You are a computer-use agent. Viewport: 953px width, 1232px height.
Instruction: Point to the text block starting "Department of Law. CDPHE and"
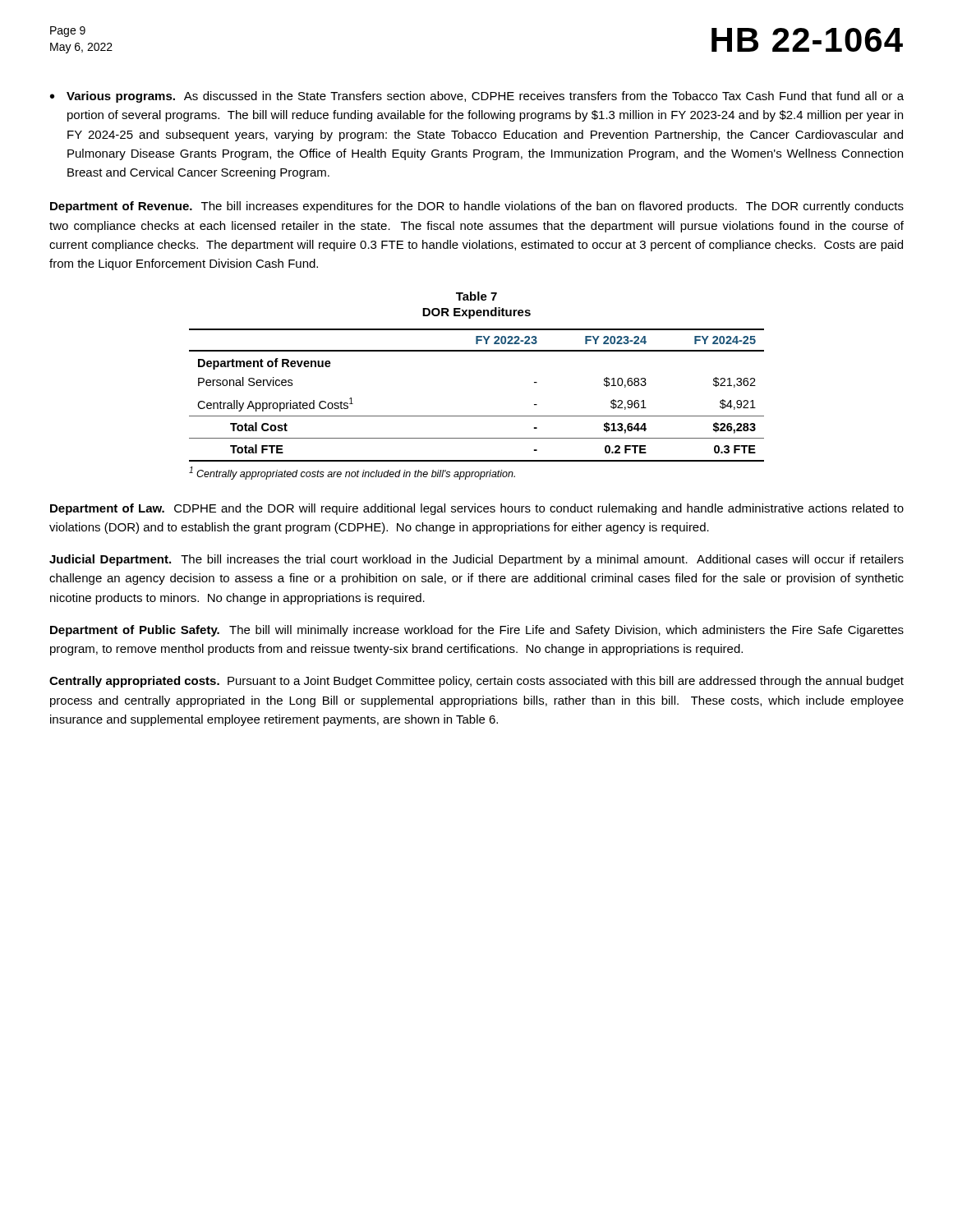(476, 517)
